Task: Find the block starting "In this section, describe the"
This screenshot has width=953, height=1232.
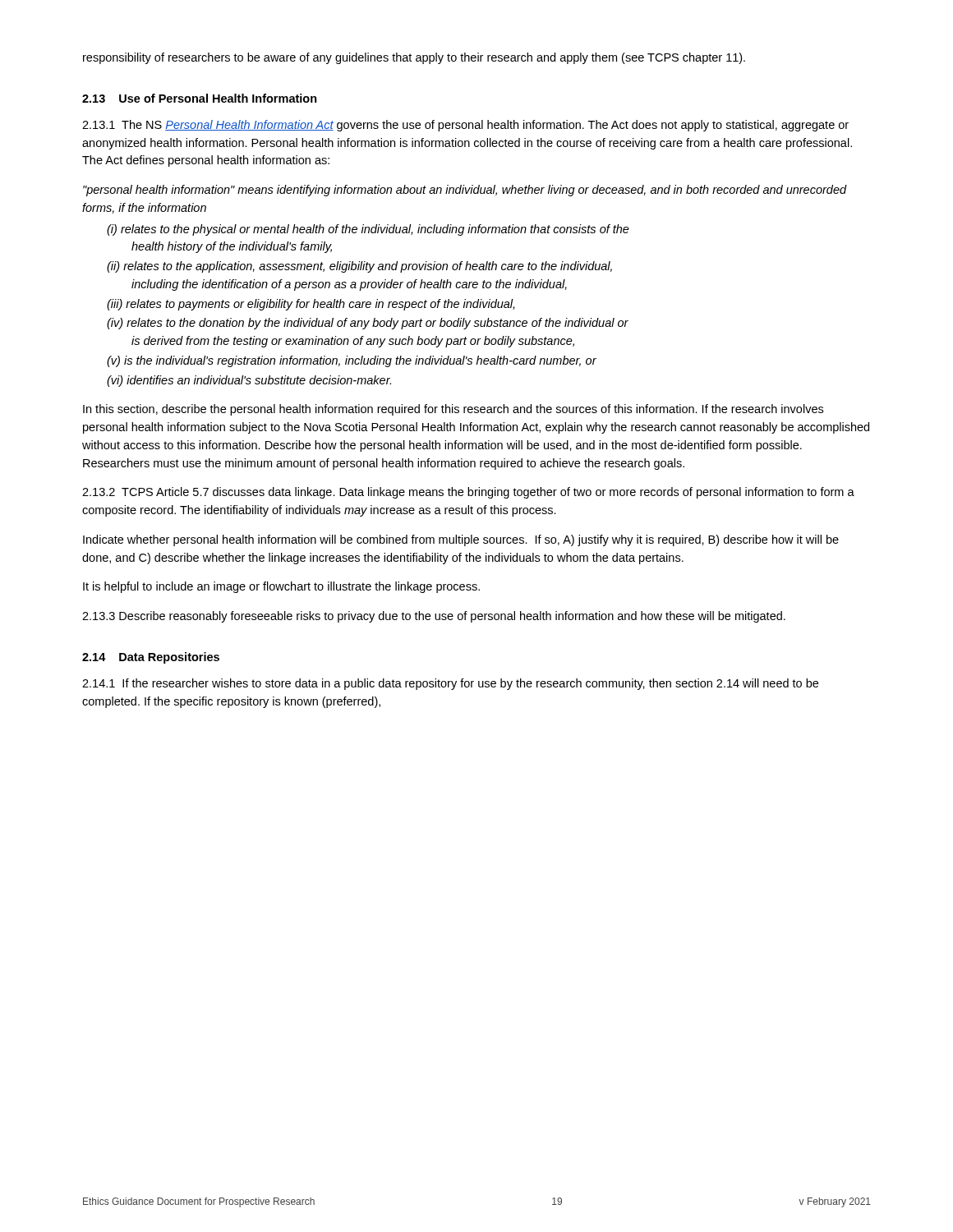Action: 476,436
